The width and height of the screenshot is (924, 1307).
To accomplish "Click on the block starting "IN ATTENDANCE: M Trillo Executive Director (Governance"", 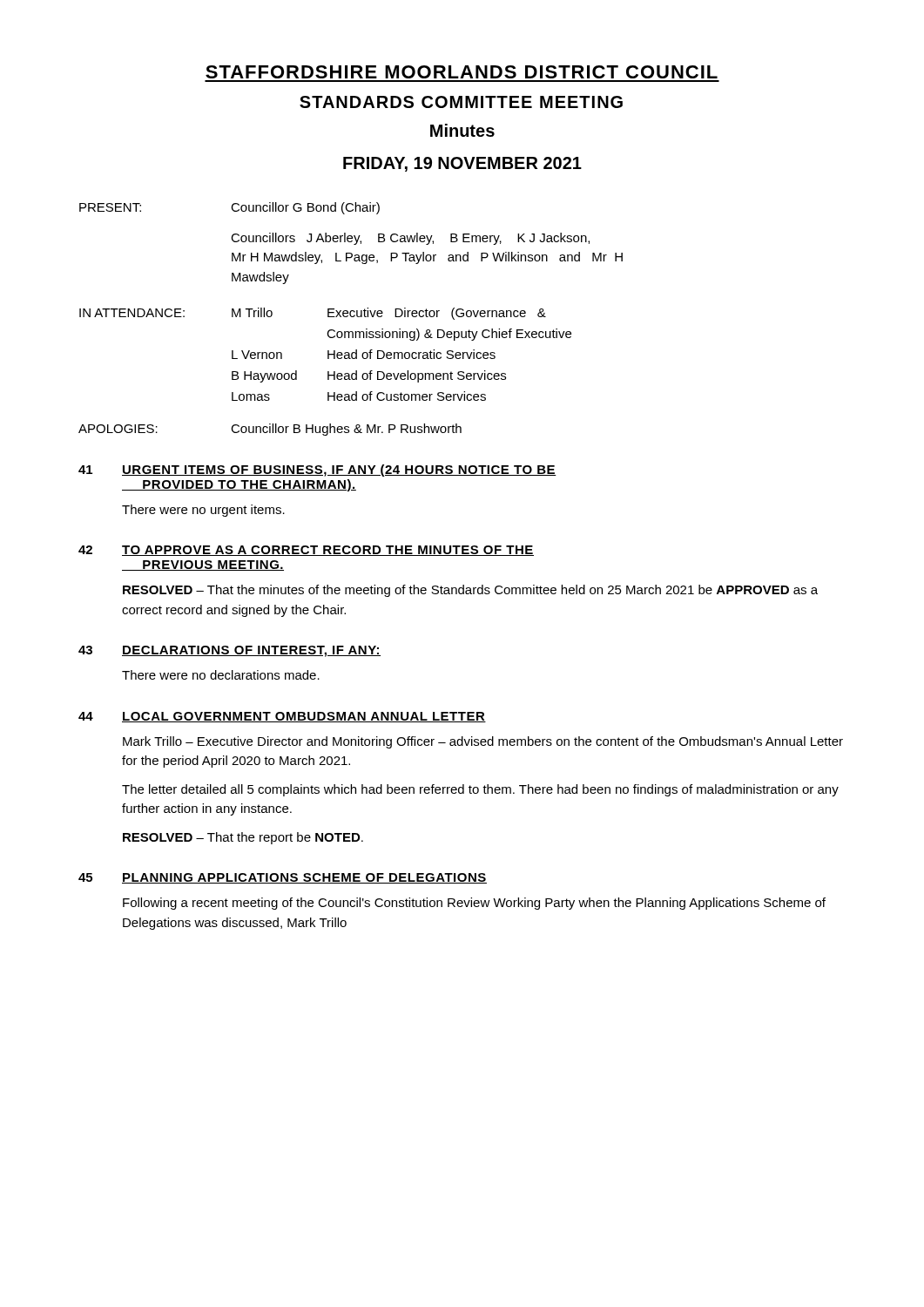I will pos(462,355).
